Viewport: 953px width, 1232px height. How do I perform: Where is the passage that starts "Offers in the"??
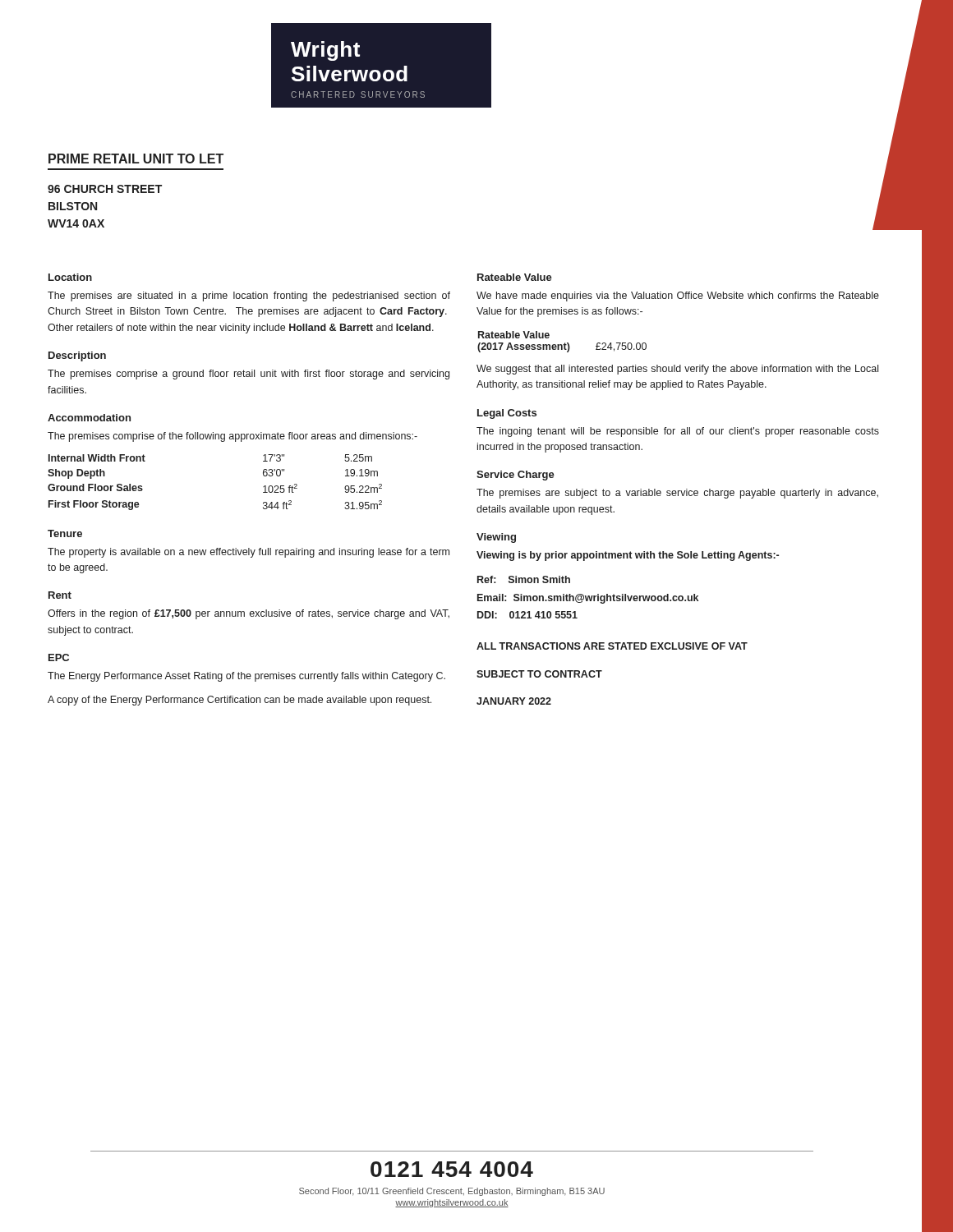249,622
